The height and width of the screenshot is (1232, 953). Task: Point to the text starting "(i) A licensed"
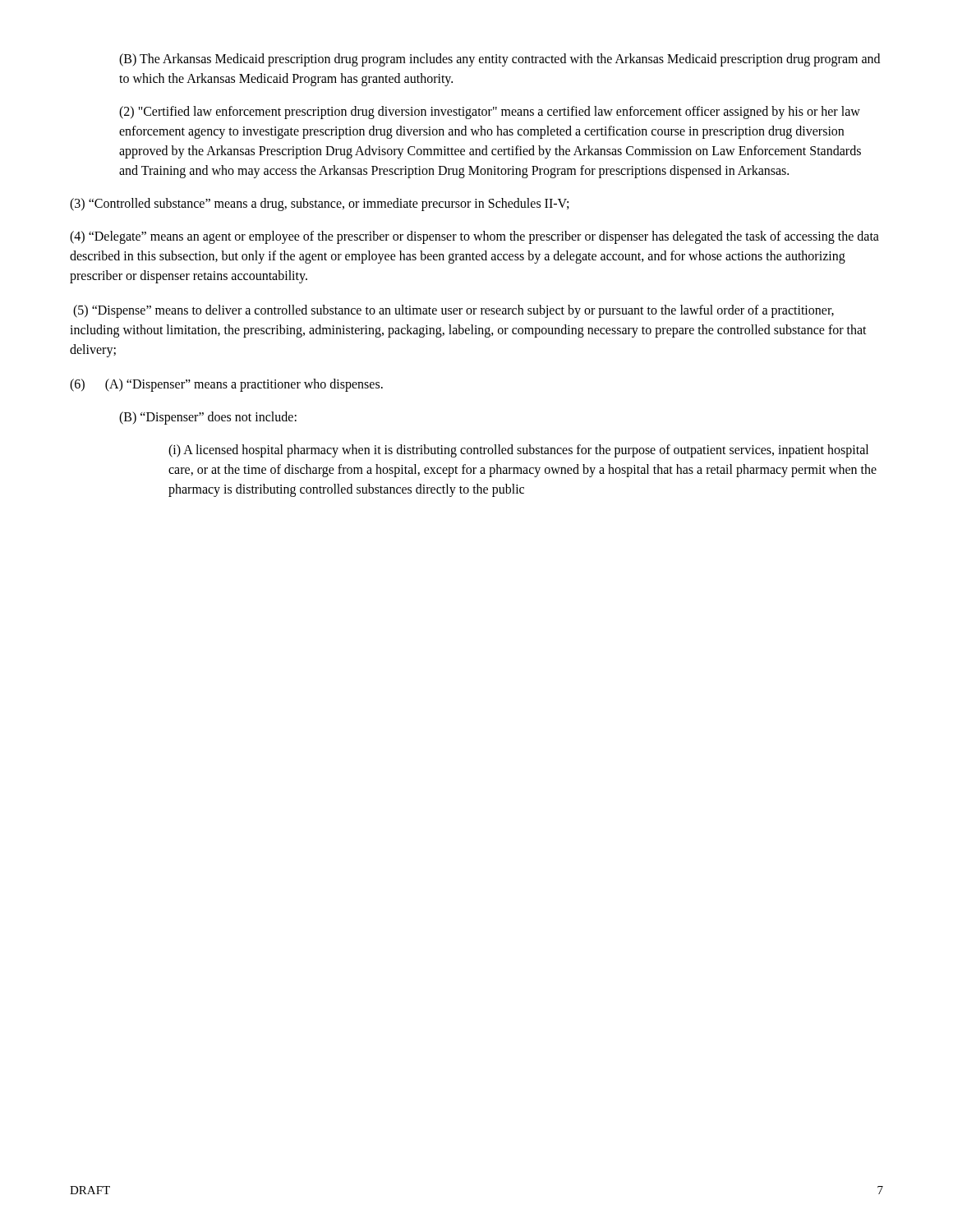pyautogui.click(x=523, y=469)
